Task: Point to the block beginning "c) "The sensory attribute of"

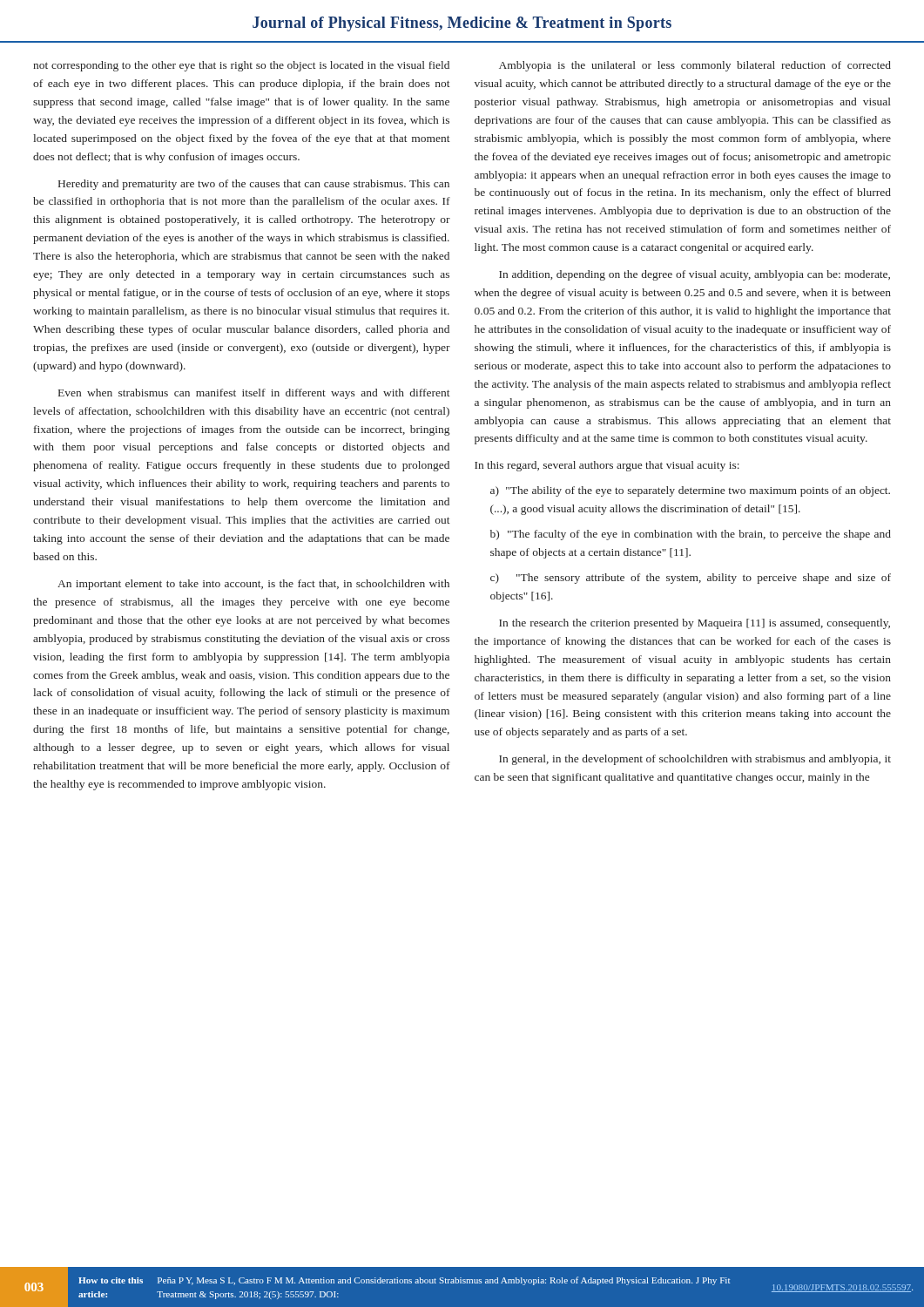Action: (683, 587)
